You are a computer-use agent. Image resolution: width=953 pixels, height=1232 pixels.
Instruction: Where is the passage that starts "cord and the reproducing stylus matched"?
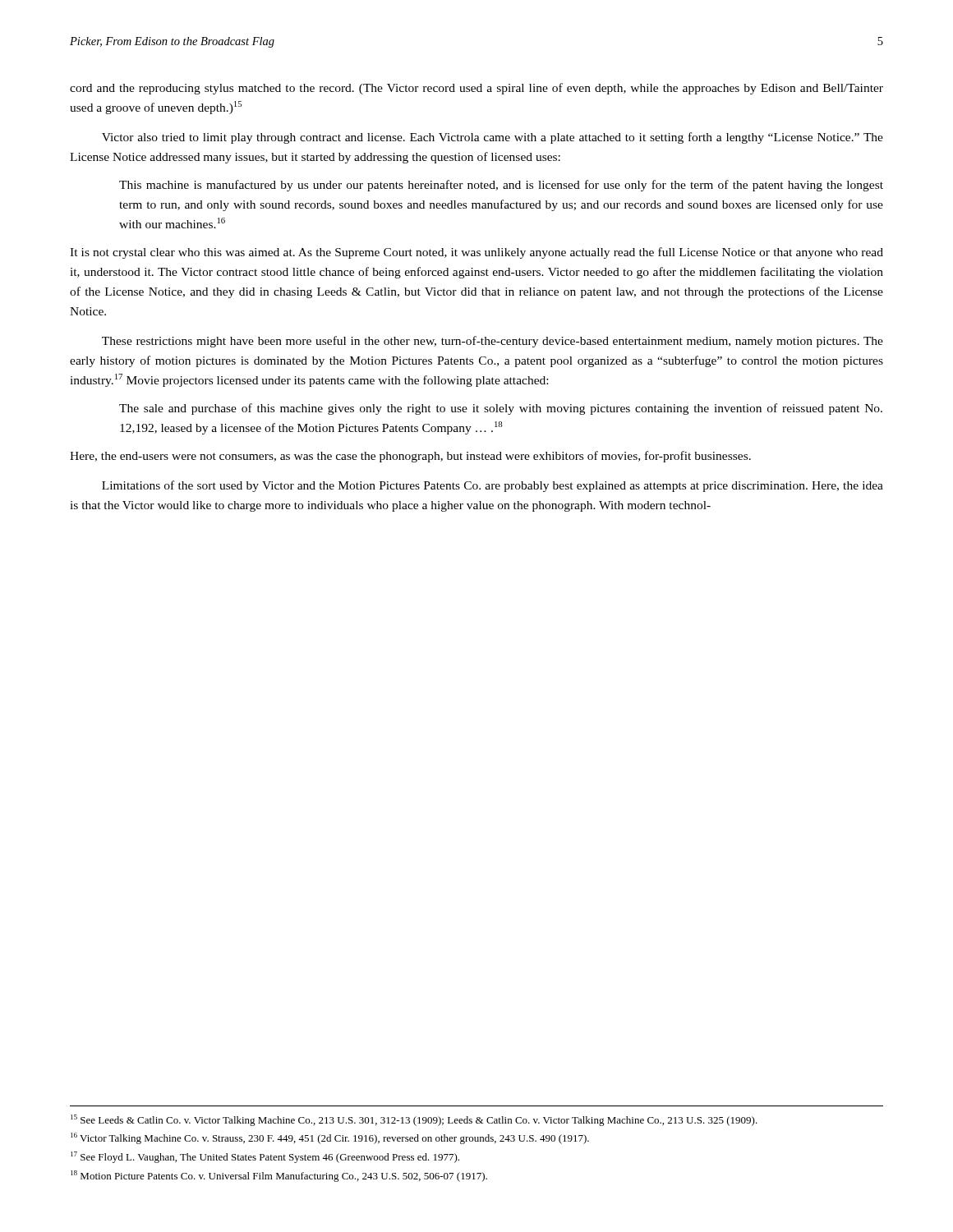[x=476, y=98]
